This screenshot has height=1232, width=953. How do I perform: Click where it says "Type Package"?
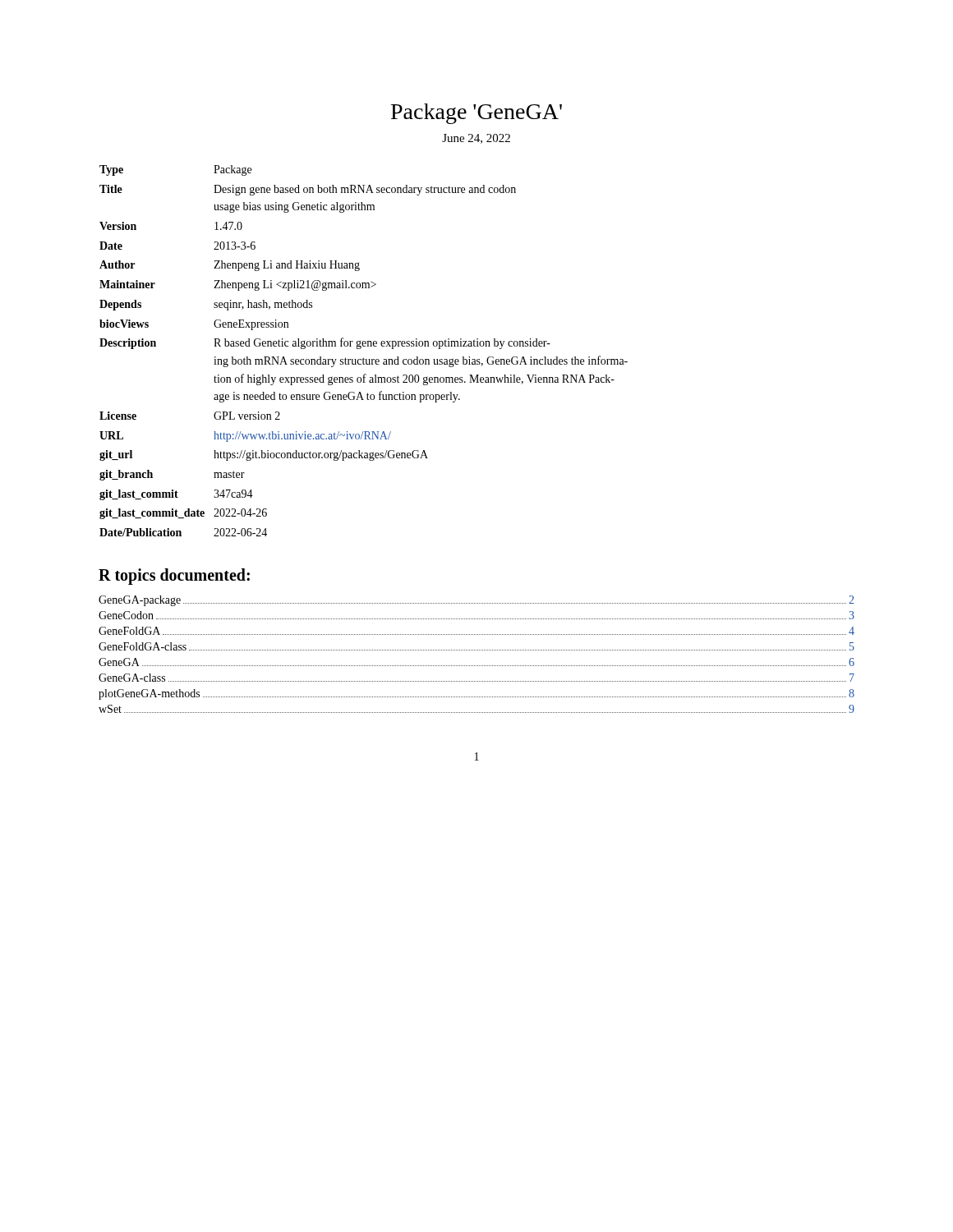pos(110,170)
